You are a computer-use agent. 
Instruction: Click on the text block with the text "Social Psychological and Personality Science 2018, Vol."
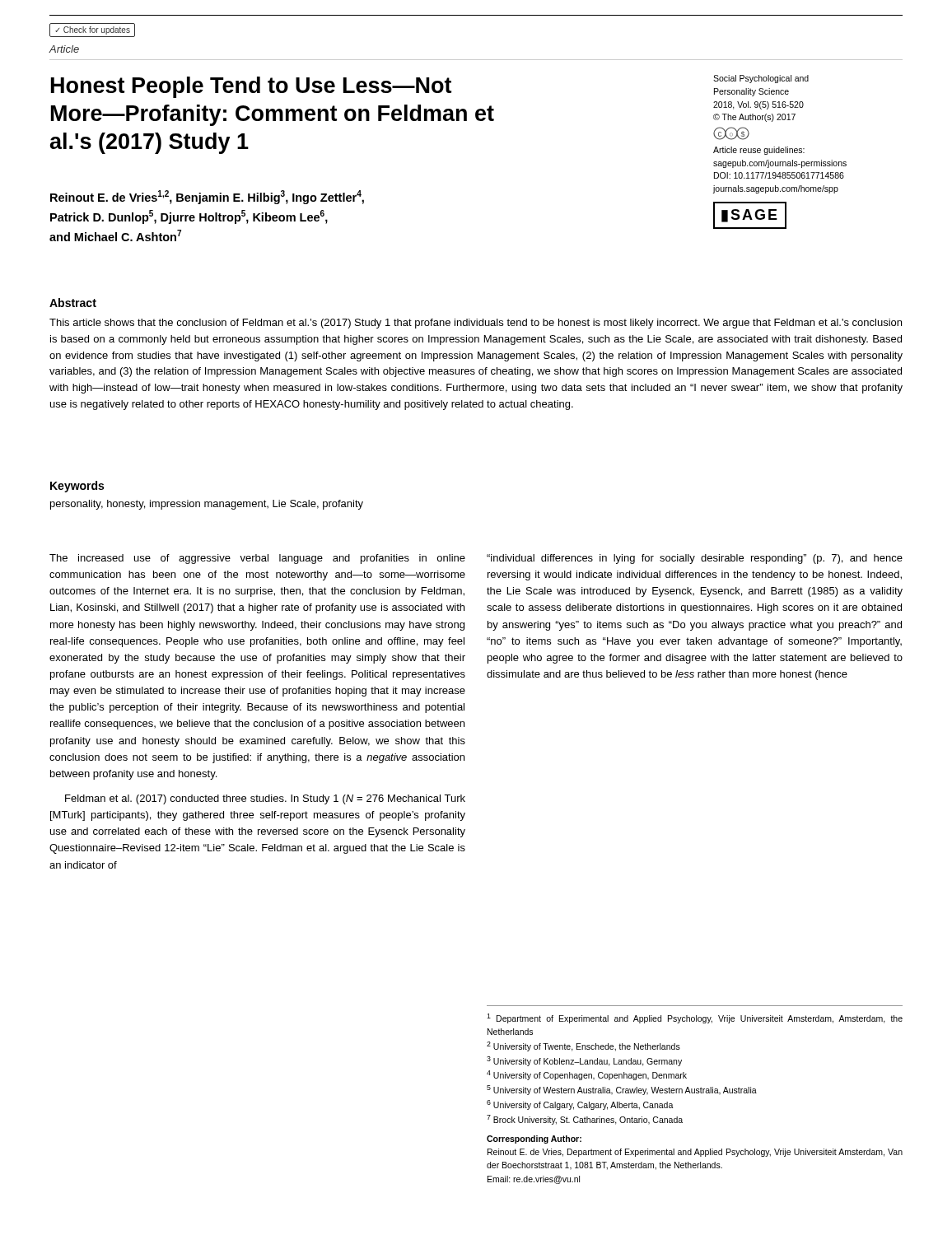(808, 151)
